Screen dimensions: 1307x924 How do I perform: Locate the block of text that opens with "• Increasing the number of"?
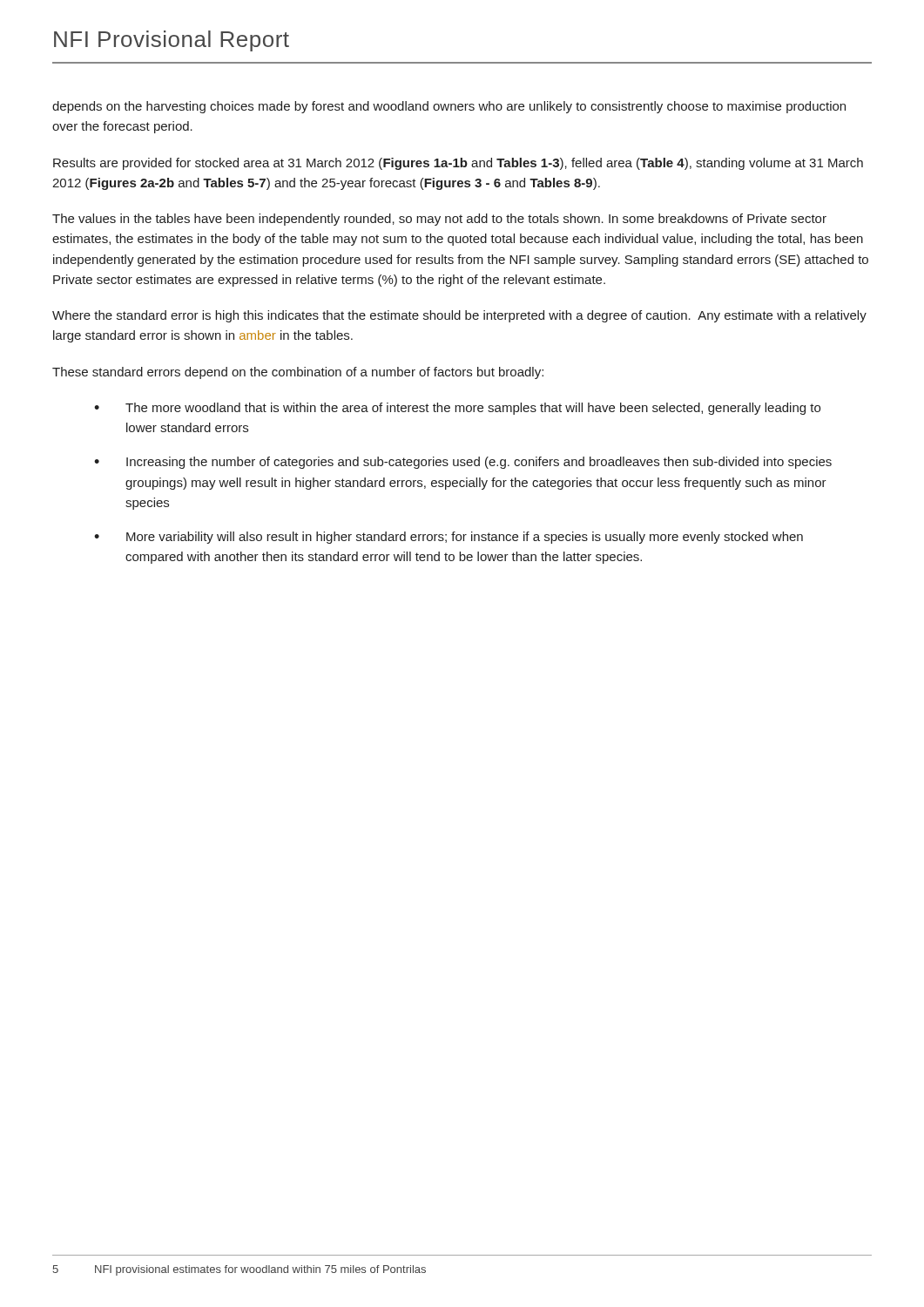[x=483, y=482]
